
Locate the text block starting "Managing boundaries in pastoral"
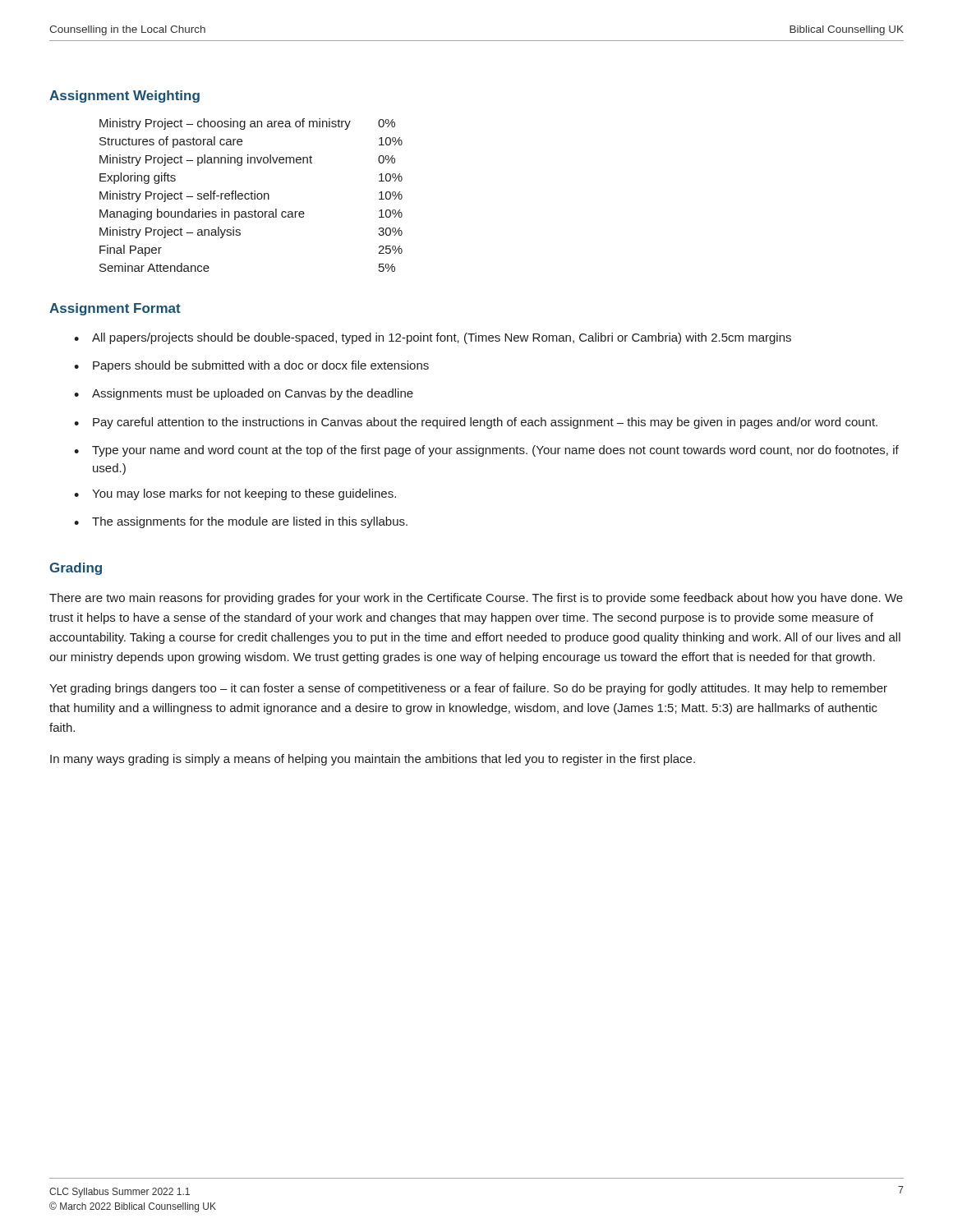pos(259,213)
